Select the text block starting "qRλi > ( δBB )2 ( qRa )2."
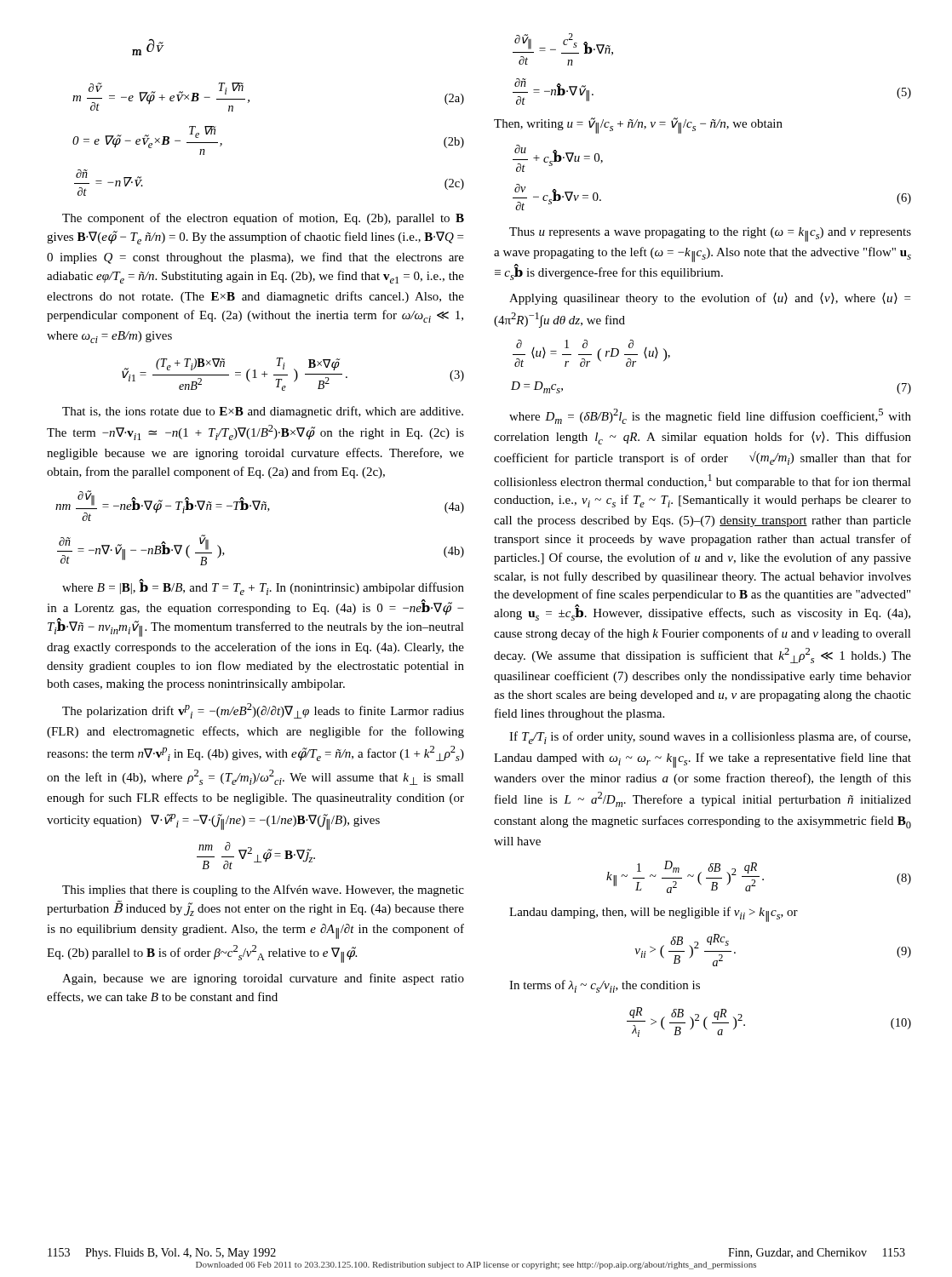 click(x=707, y=1023)
